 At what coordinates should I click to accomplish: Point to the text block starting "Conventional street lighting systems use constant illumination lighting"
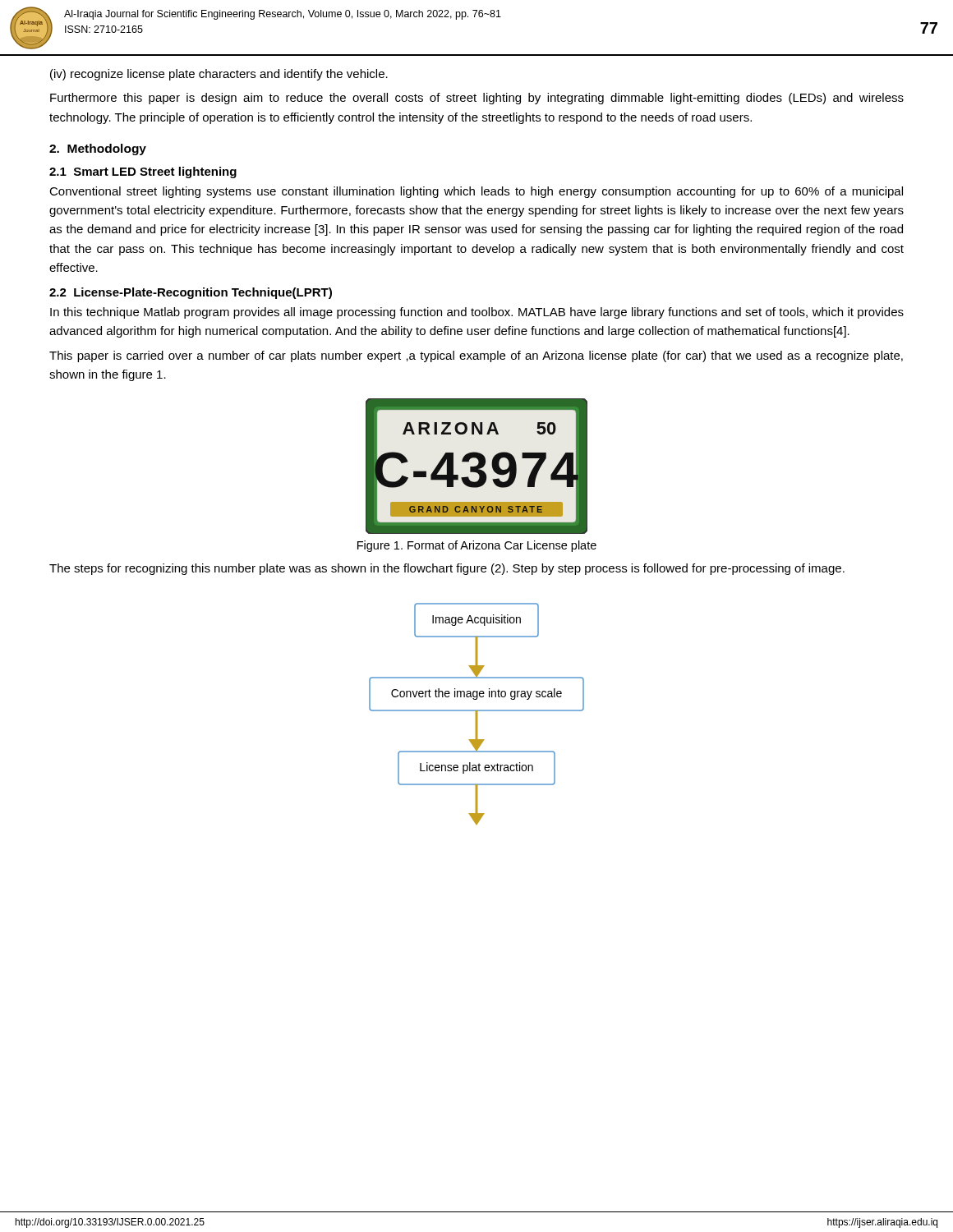(x=476, y=229)
